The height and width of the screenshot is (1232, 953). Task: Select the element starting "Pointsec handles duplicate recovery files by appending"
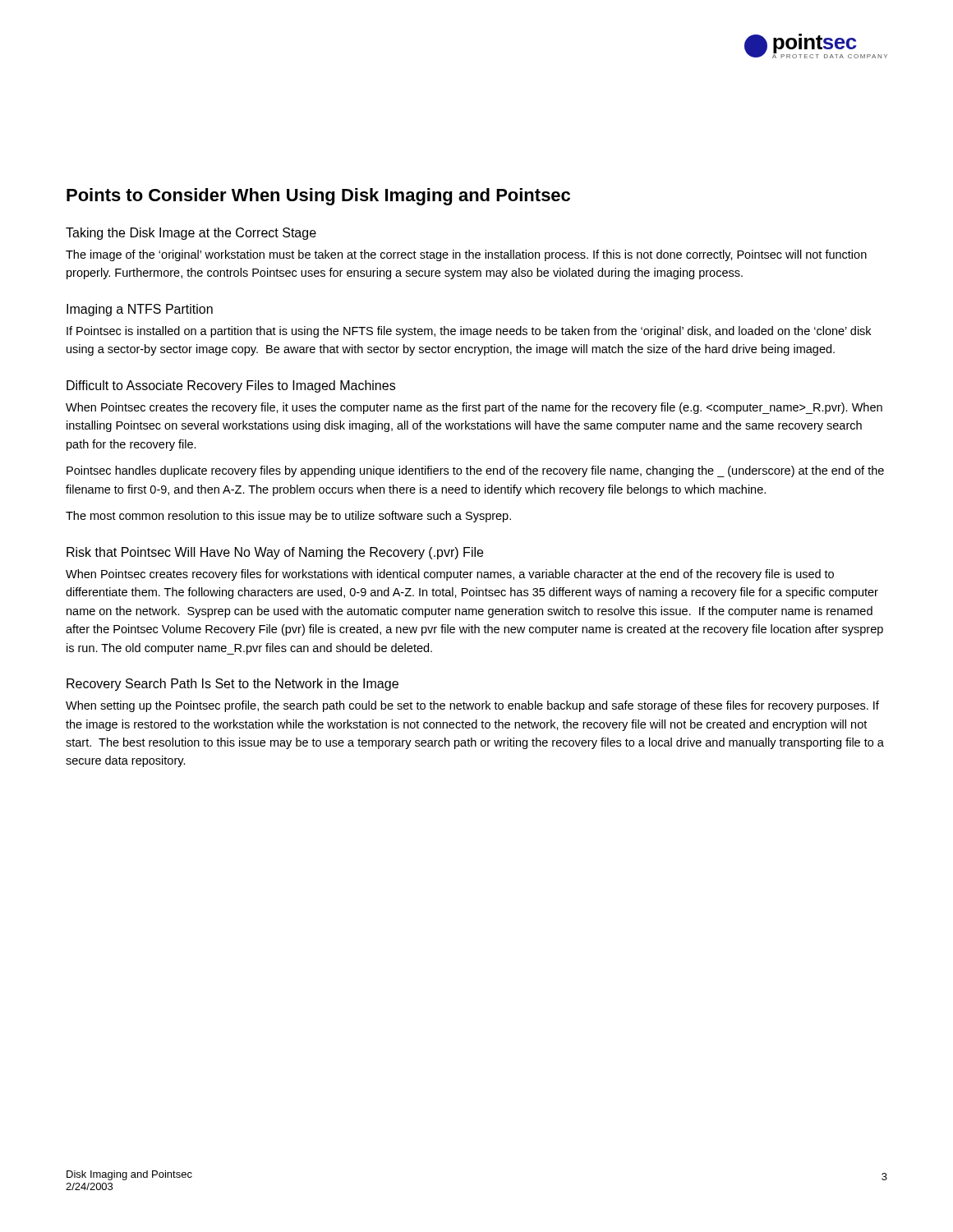[x=476, y=480]
